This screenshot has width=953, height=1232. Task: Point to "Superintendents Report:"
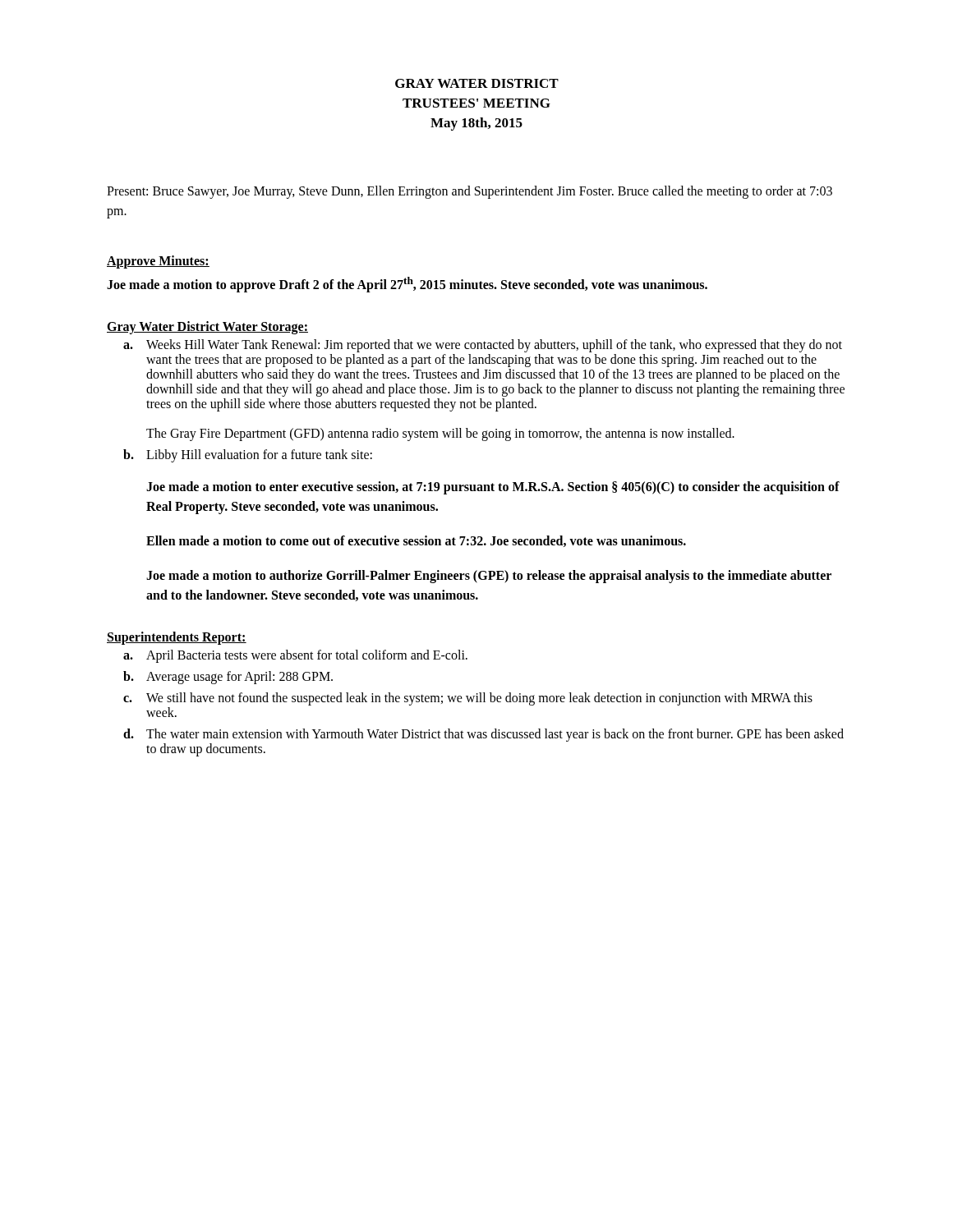pos(176,637)
